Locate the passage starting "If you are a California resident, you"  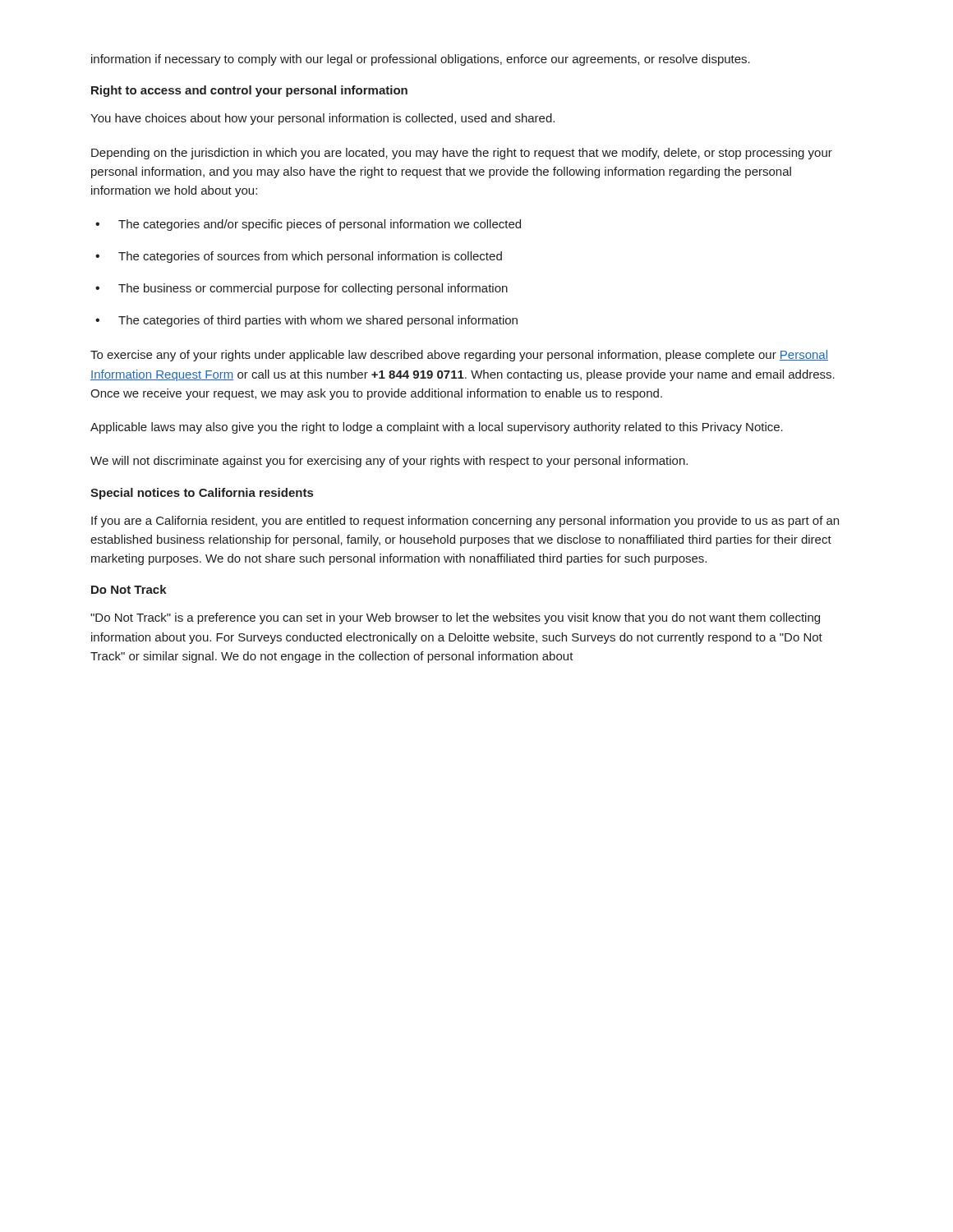(465, 539)
